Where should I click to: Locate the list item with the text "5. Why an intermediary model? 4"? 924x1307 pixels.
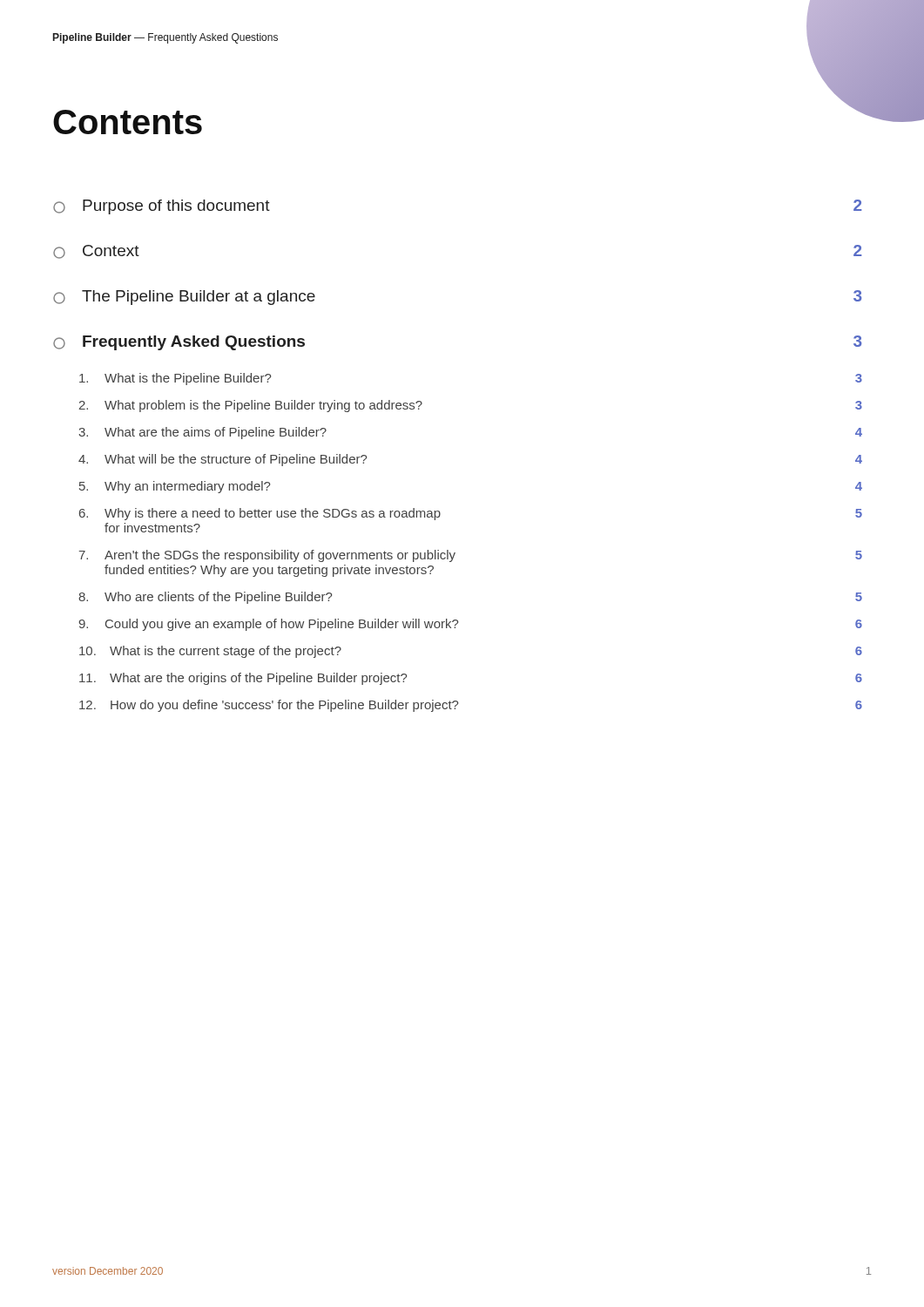183,487
